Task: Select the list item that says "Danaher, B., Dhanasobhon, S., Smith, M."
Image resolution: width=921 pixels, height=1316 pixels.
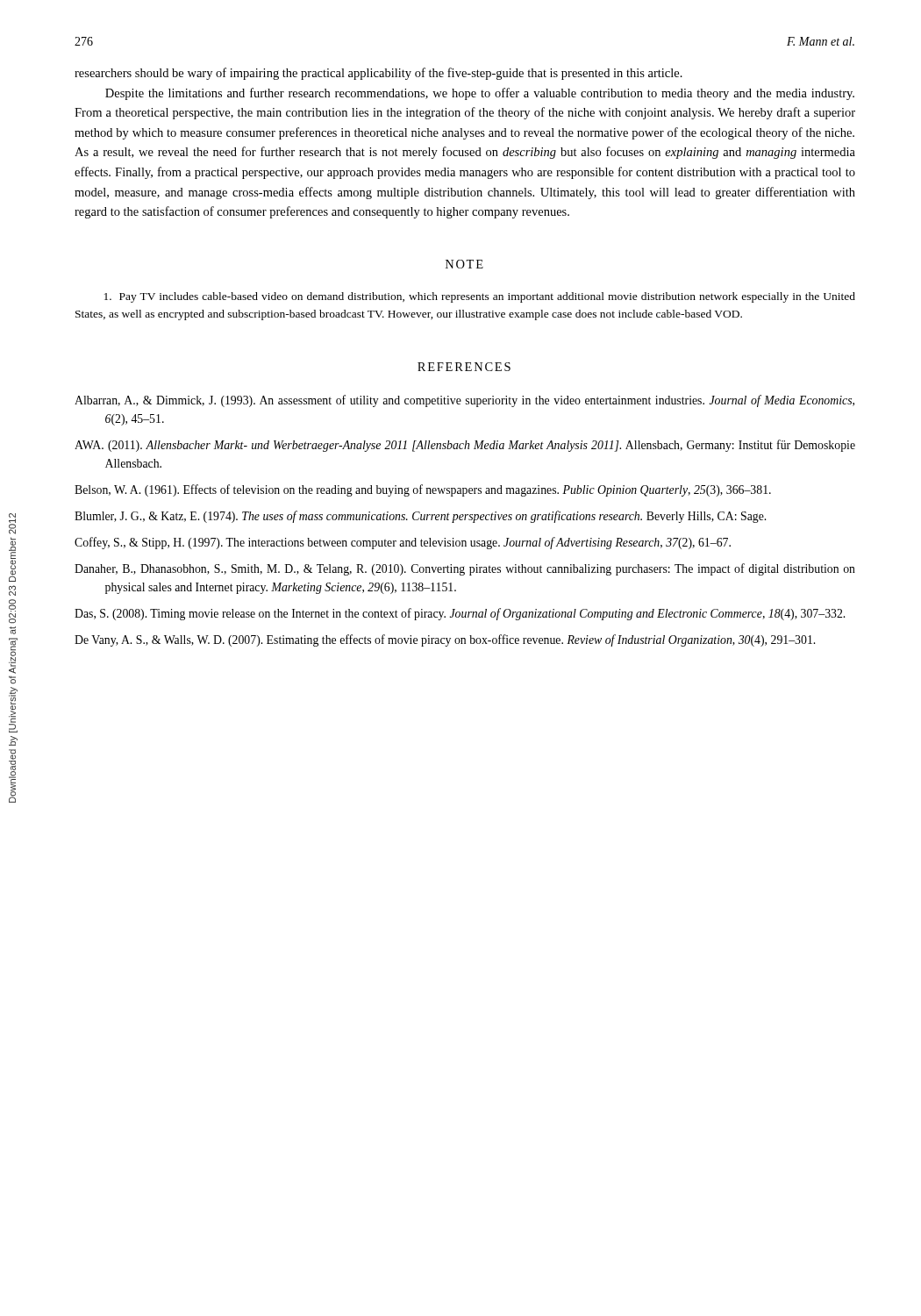Action: tap(465, 578)
